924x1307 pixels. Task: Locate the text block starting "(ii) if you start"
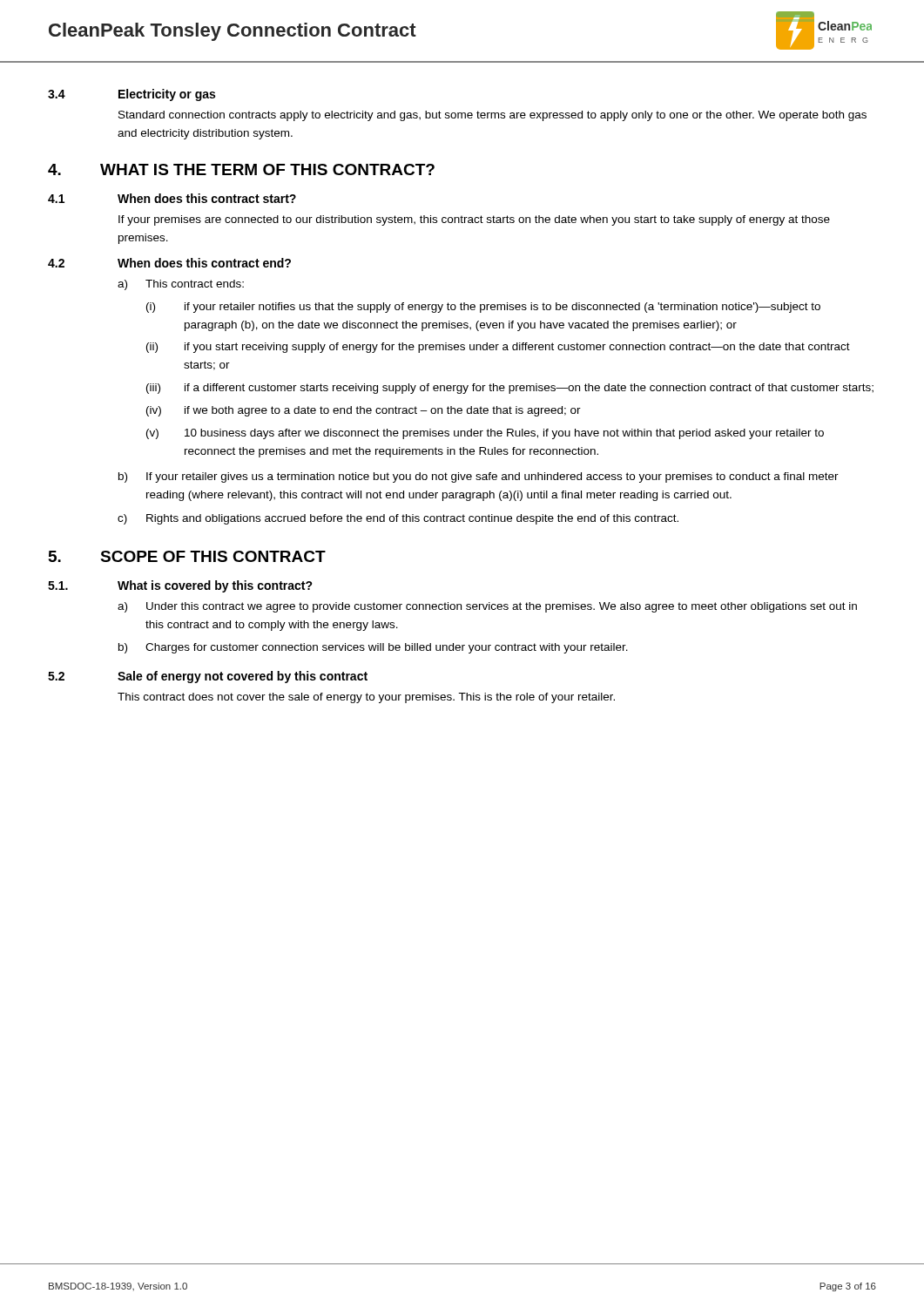pyautogui.click(x=511, y=357)
